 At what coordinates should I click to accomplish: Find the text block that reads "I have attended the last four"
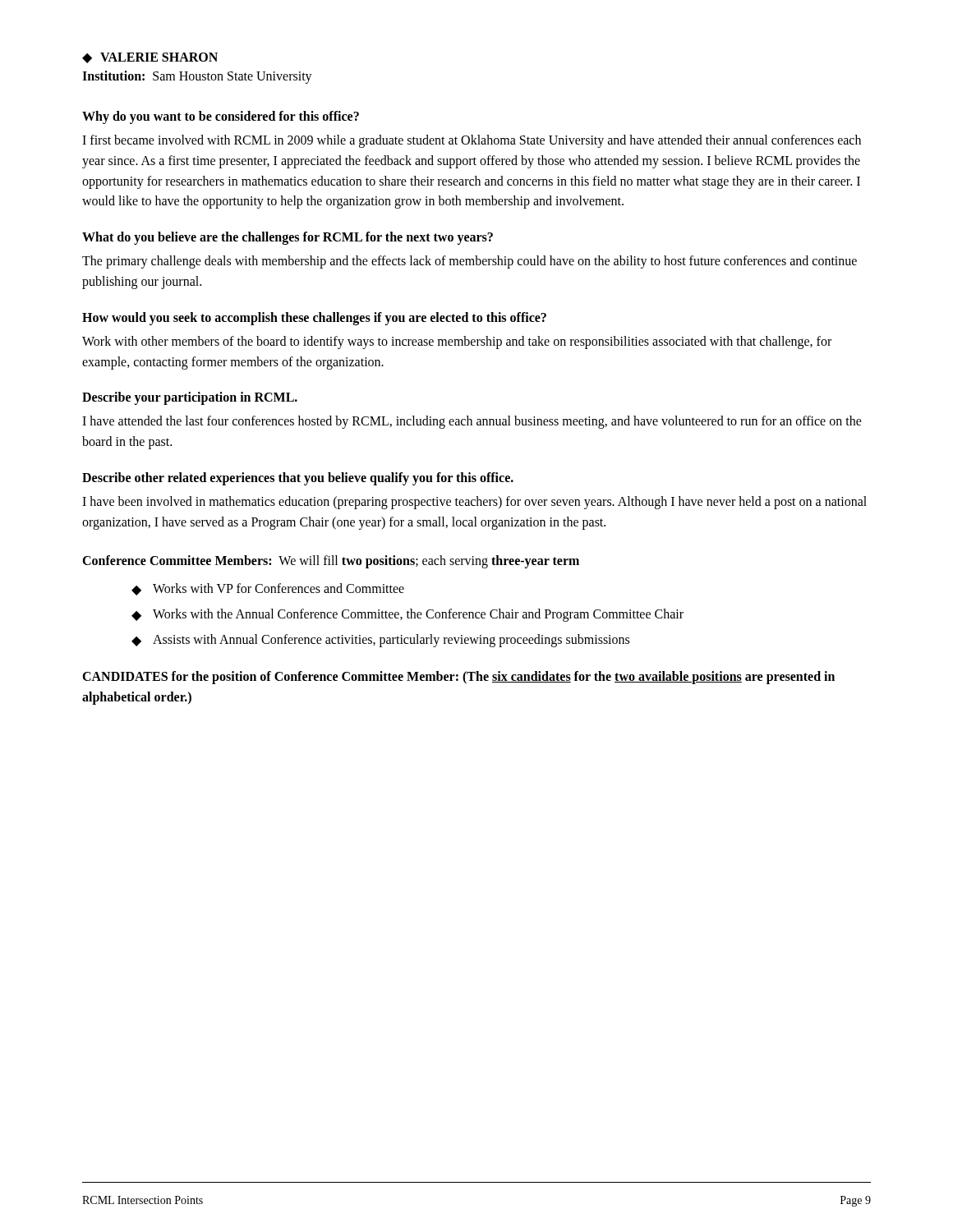(x=472, y=431)
